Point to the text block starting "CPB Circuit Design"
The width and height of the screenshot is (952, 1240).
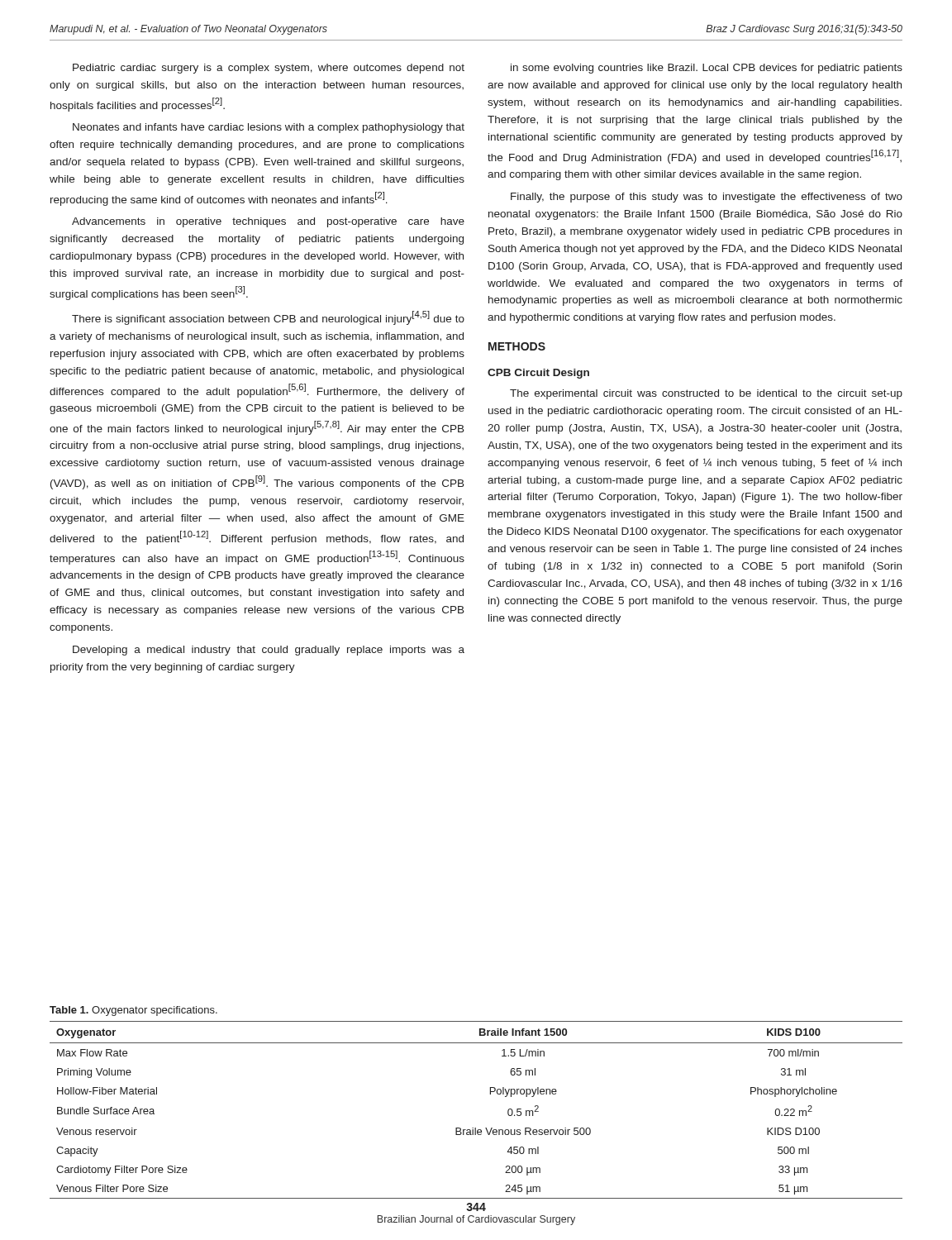(x=539, y=372)
